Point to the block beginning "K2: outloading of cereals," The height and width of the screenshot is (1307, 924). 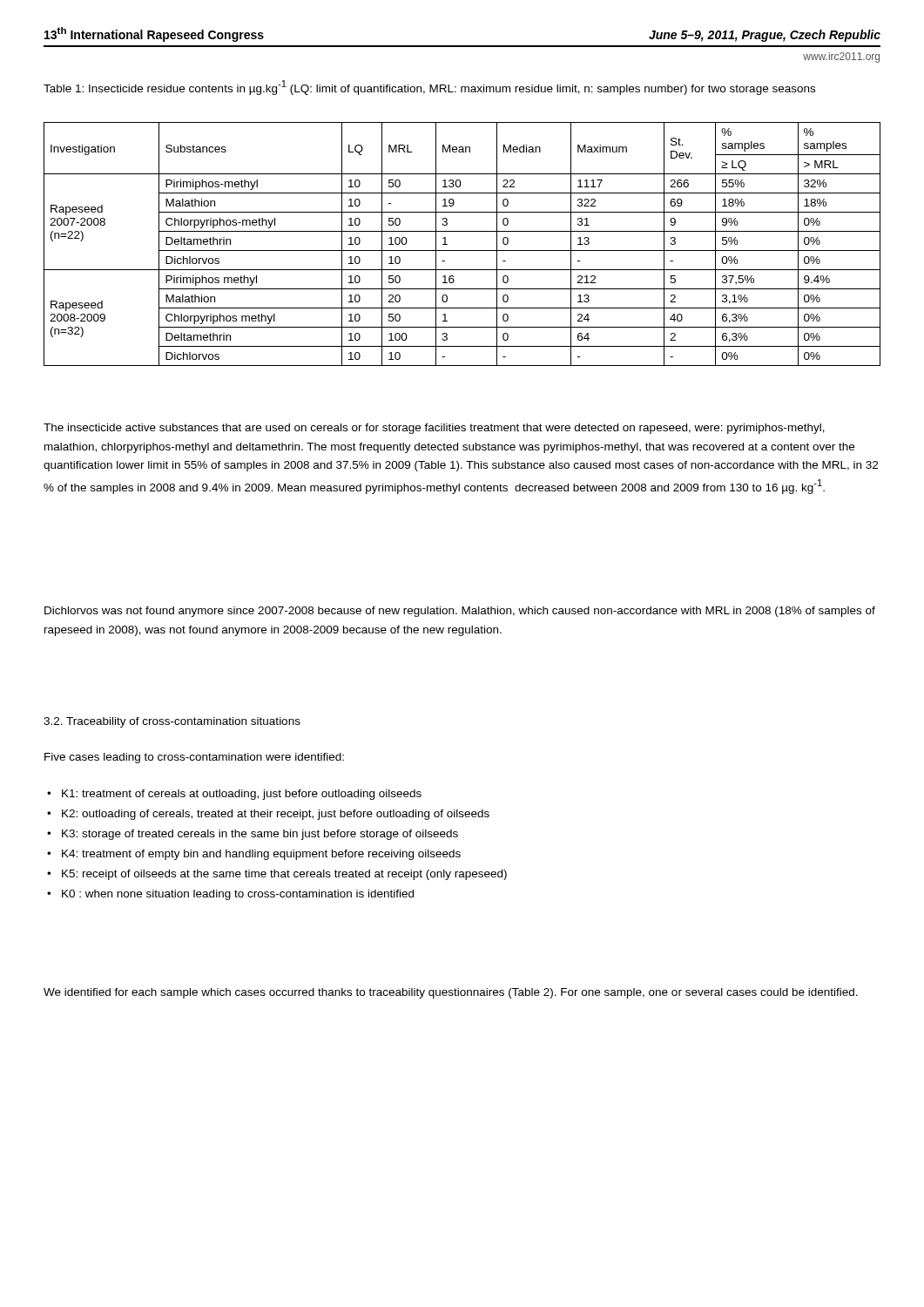click(x=275, y=813)
